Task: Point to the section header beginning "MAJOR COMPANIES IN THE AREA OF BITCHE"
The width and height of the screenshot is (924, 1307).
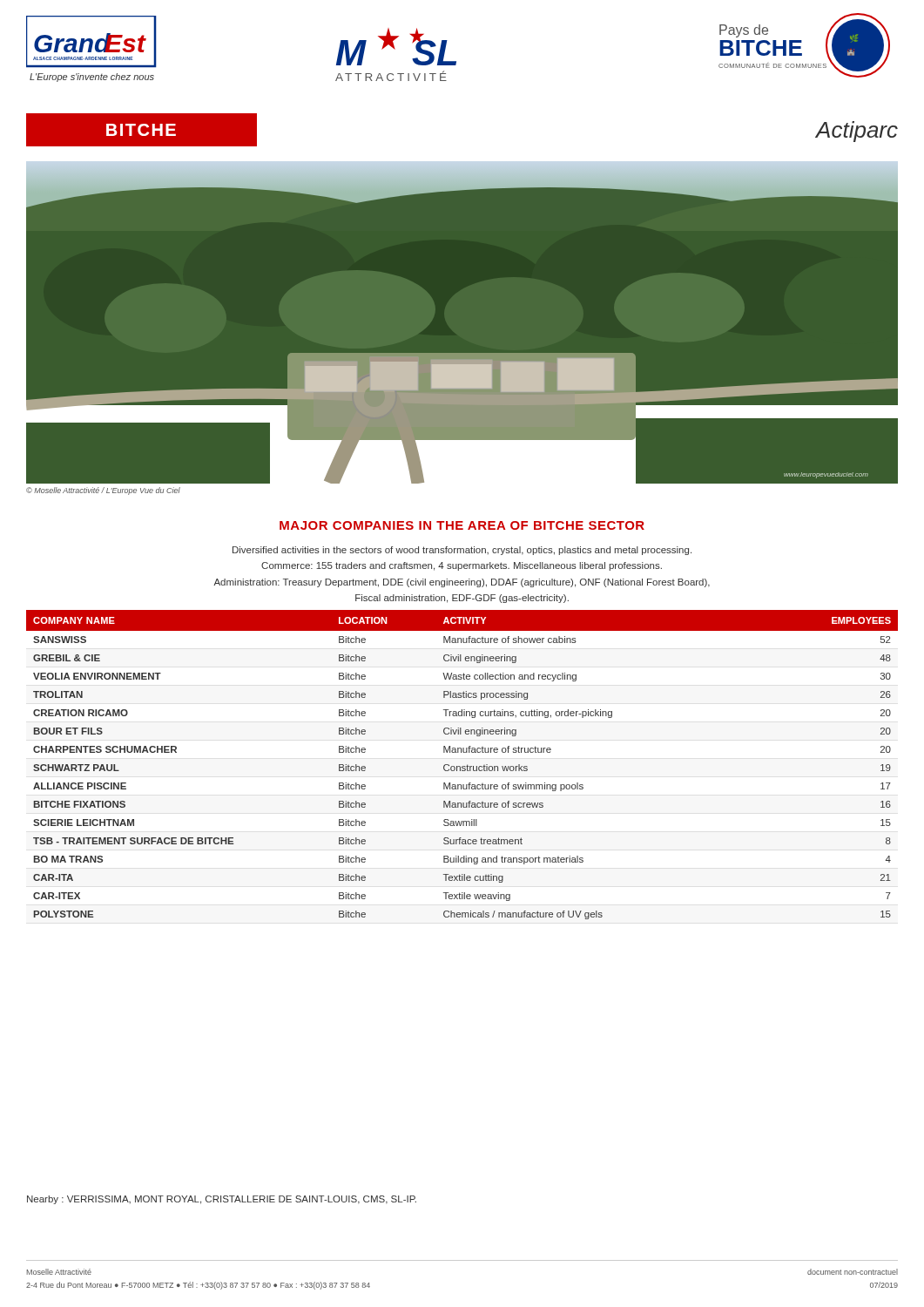Action: (x=462, y=525)
